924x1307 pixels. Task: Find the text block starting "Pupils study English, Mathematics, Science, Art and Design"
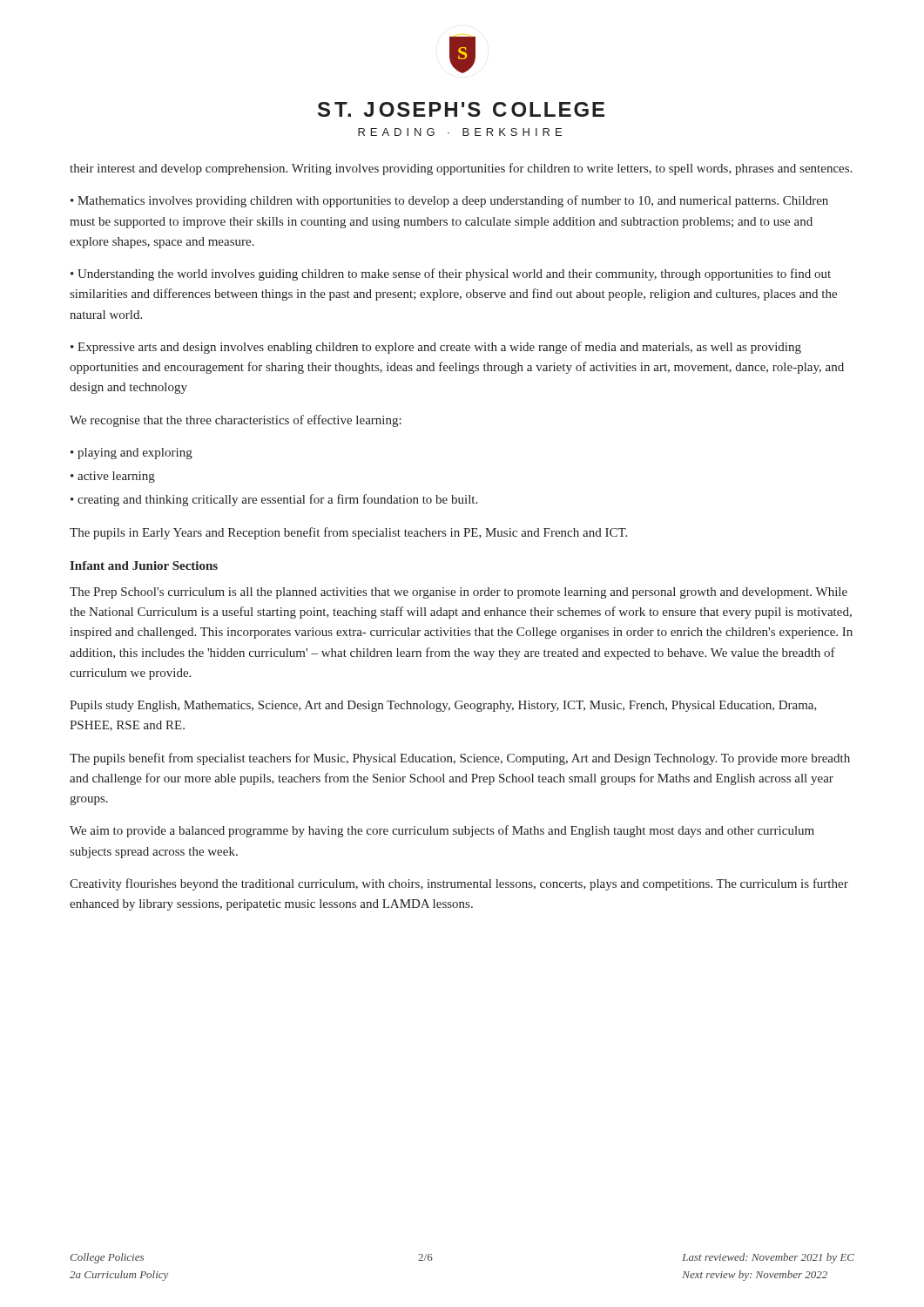(x=462, y=716)
